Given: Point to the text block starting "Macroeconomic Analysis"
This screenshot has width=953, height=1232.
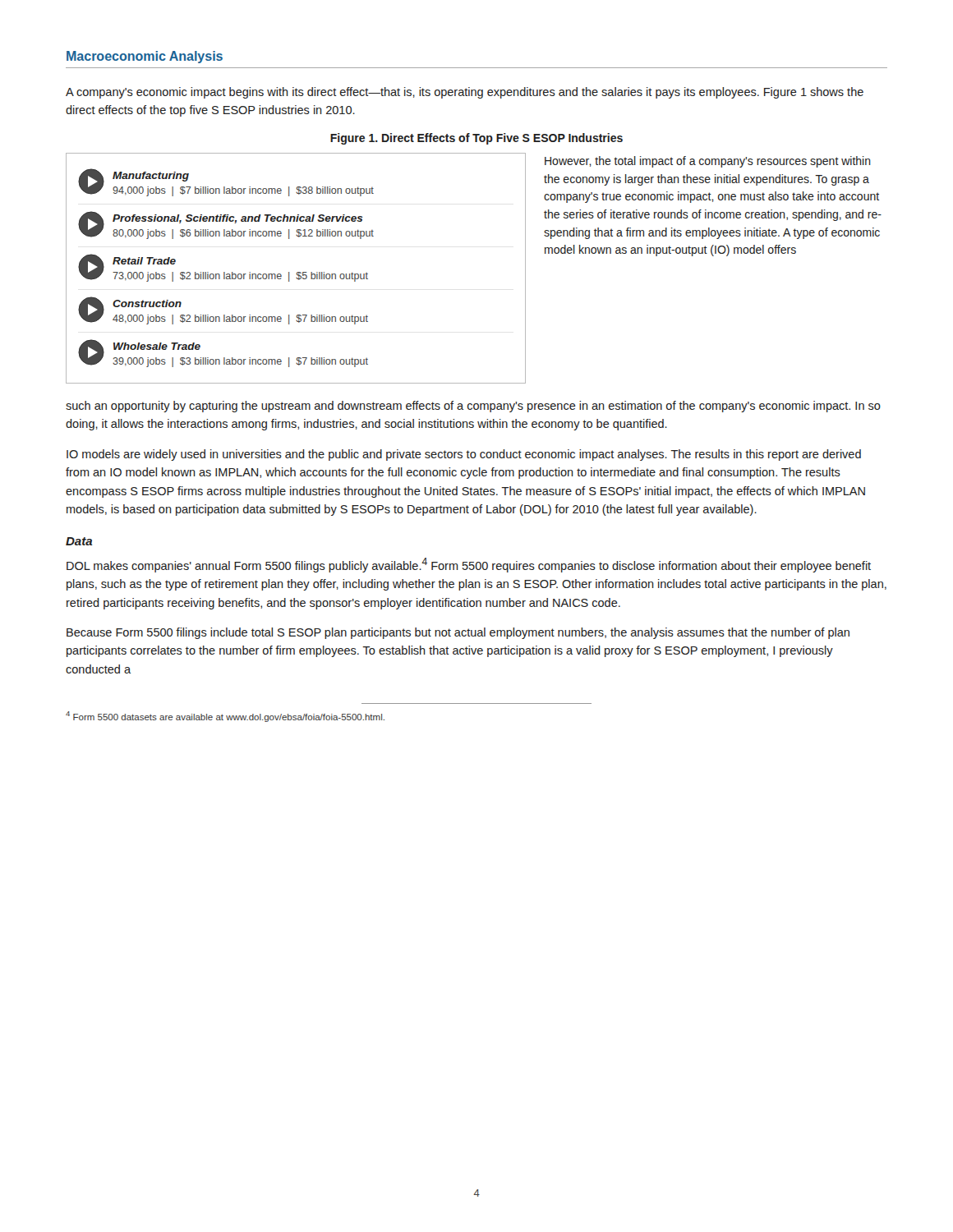Looking at the screenshot, I should click(476, 59).
